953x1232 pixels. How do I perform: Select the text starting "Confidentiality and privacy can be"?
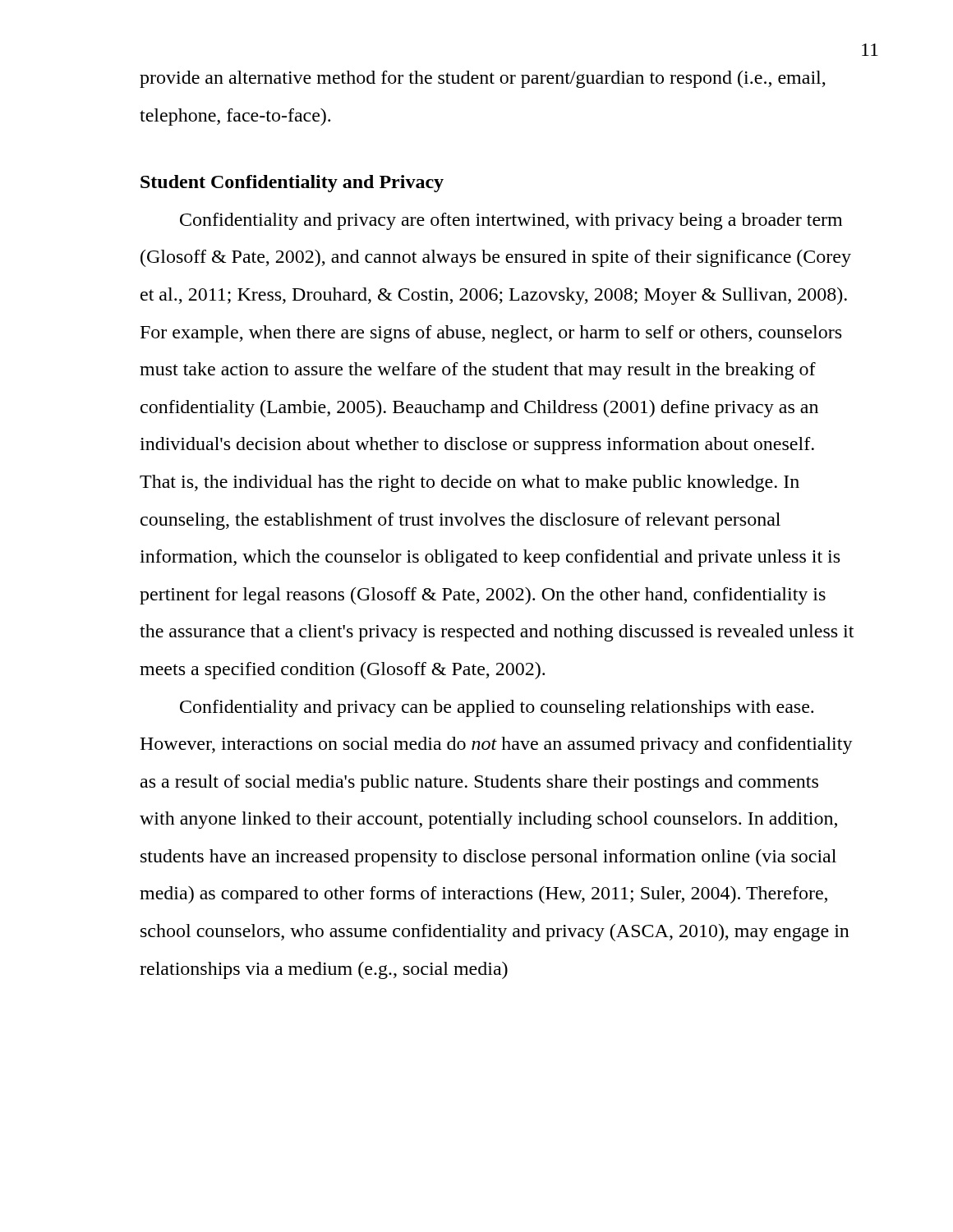click(496, 837)
